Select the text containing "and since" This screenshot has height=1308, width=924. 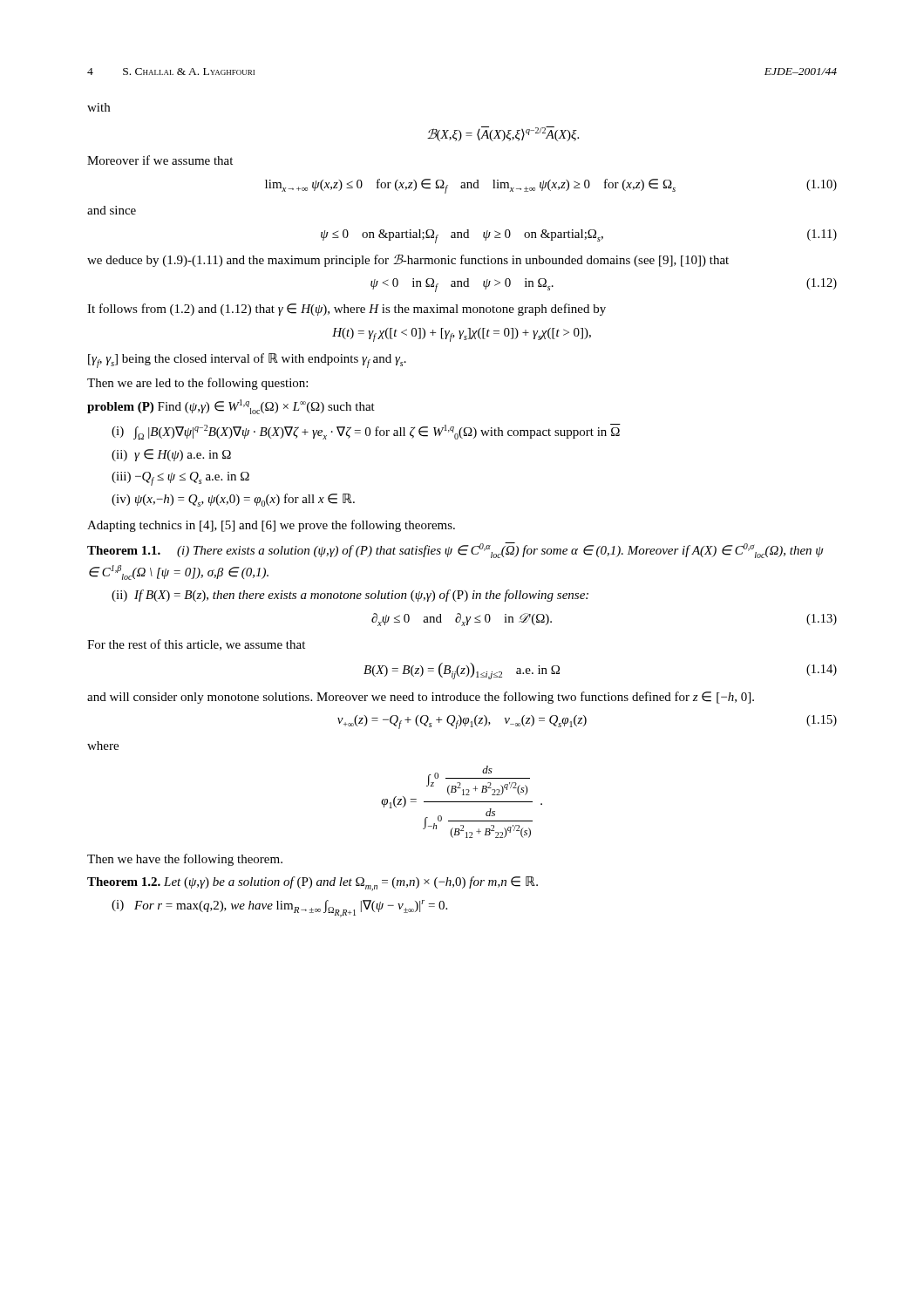click(x=112, y=210)
